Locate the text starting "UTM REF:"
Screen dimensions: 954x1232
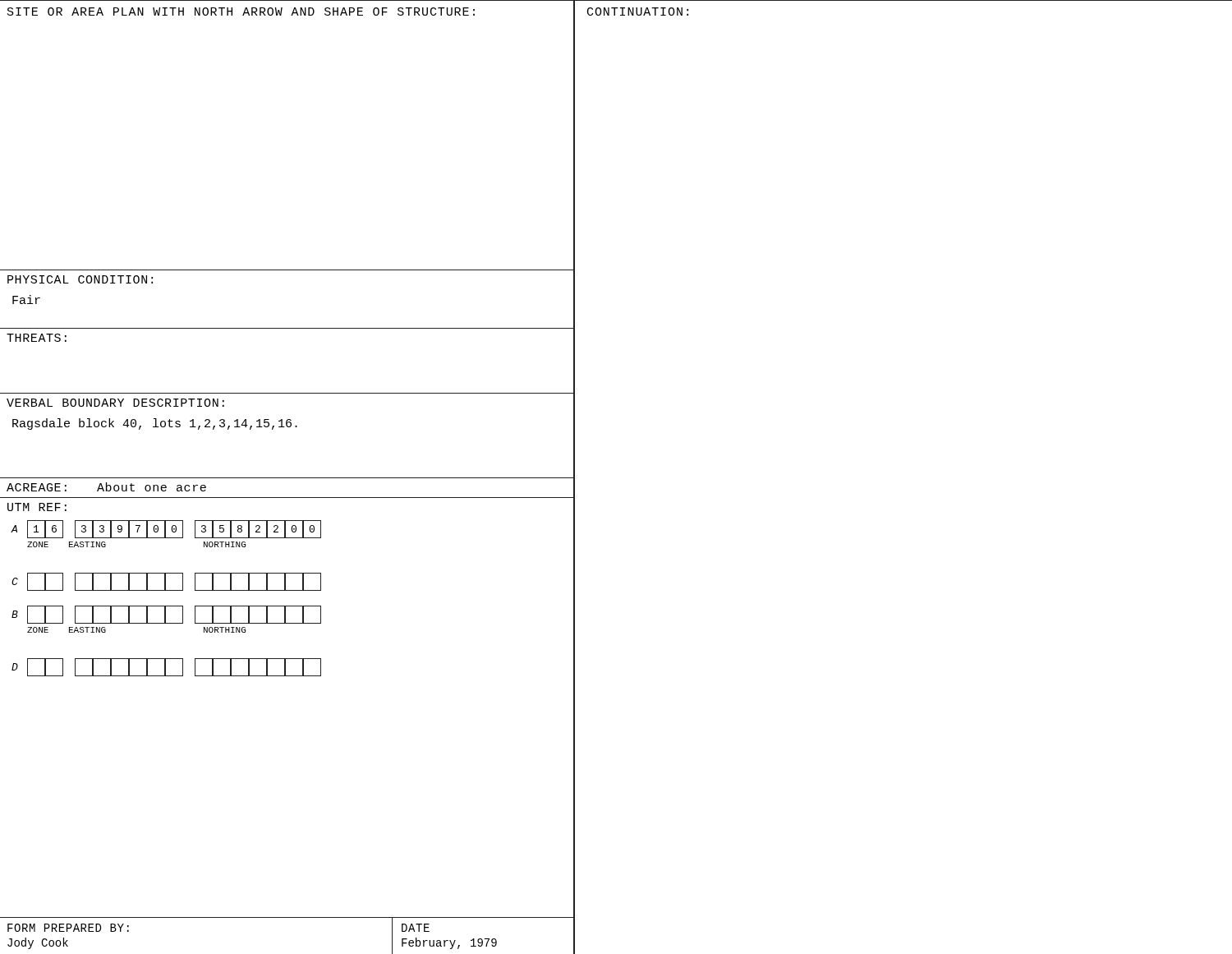coord(38,508)
